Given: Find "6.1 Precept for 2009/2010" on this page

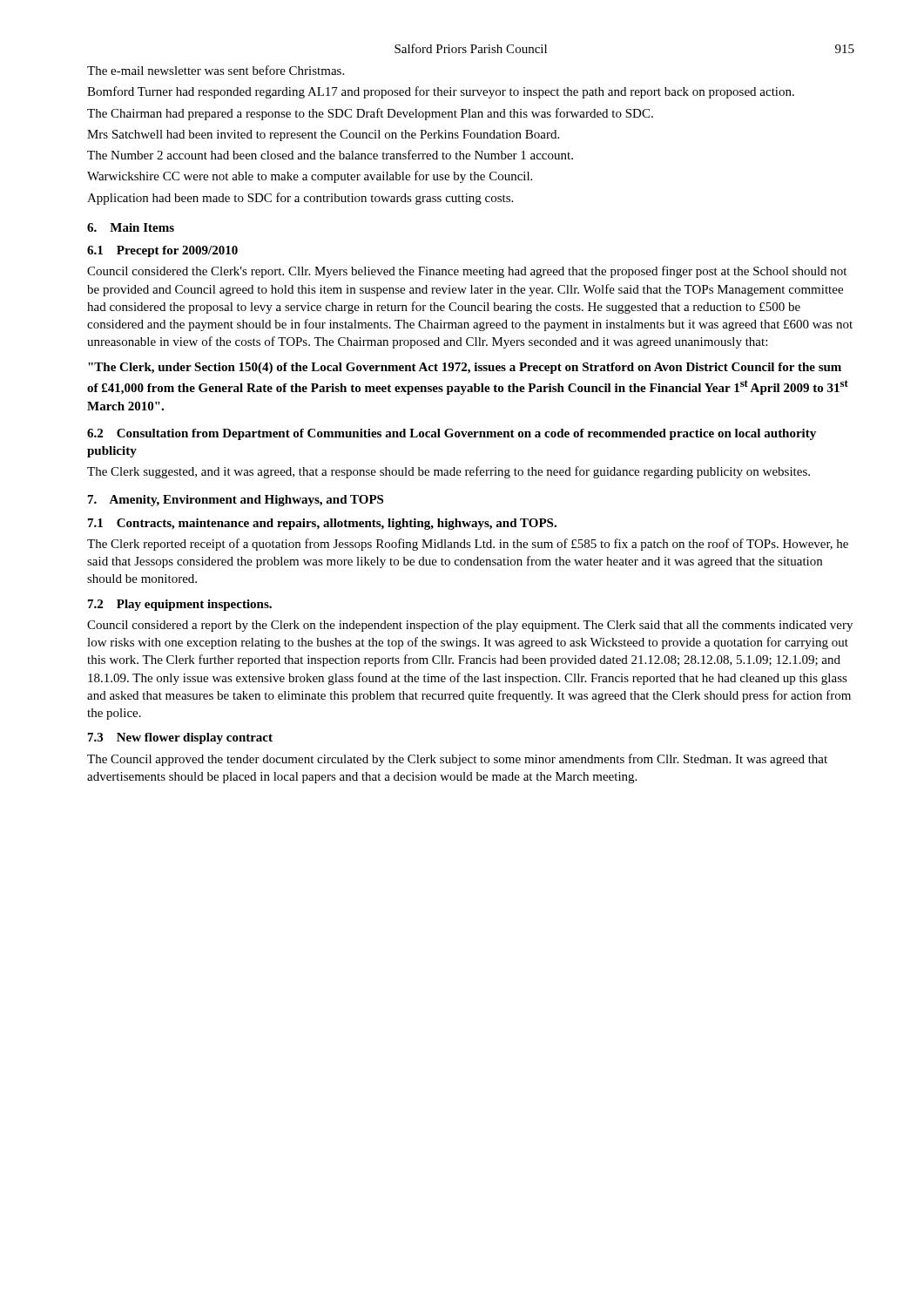Looking at the screenshot, I should 162,251.
